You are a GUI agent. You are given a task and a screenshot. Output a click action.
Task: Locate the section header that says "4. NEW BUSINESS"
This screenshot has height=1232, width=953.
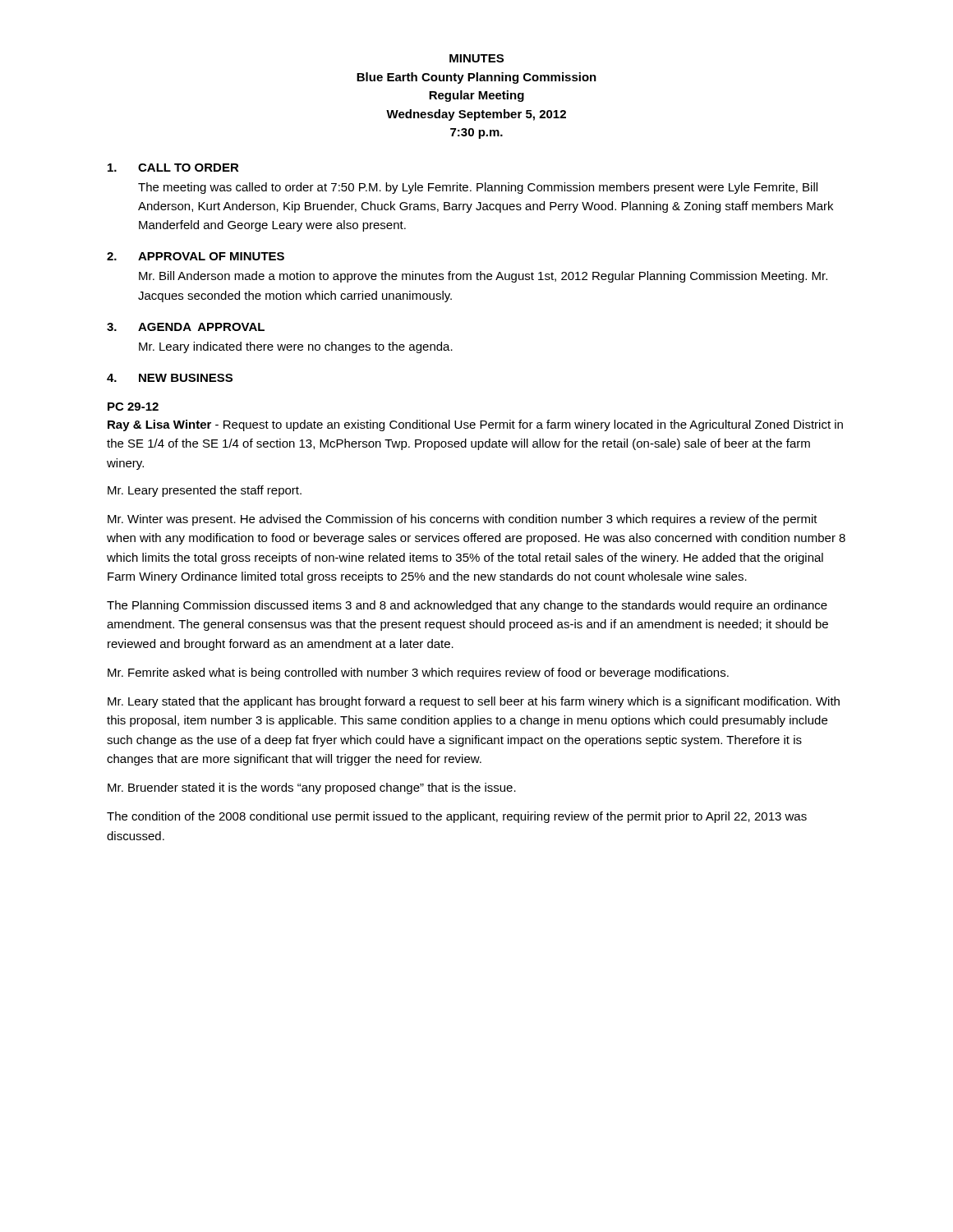click(x=170, y=377)
